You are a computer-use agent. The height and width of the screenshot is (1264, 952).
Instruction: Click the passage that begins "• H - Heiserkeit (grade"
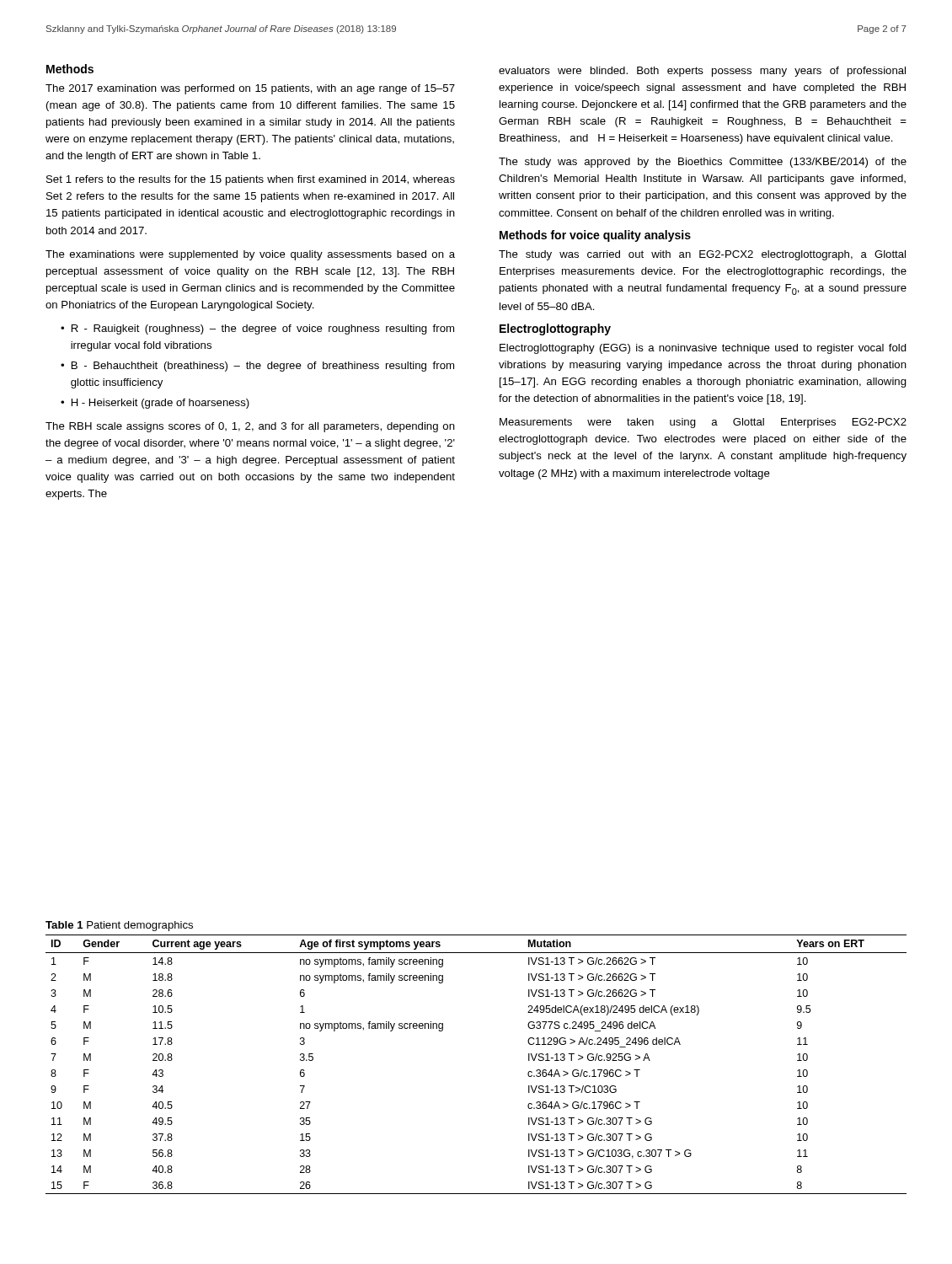(x=155, y=403)
